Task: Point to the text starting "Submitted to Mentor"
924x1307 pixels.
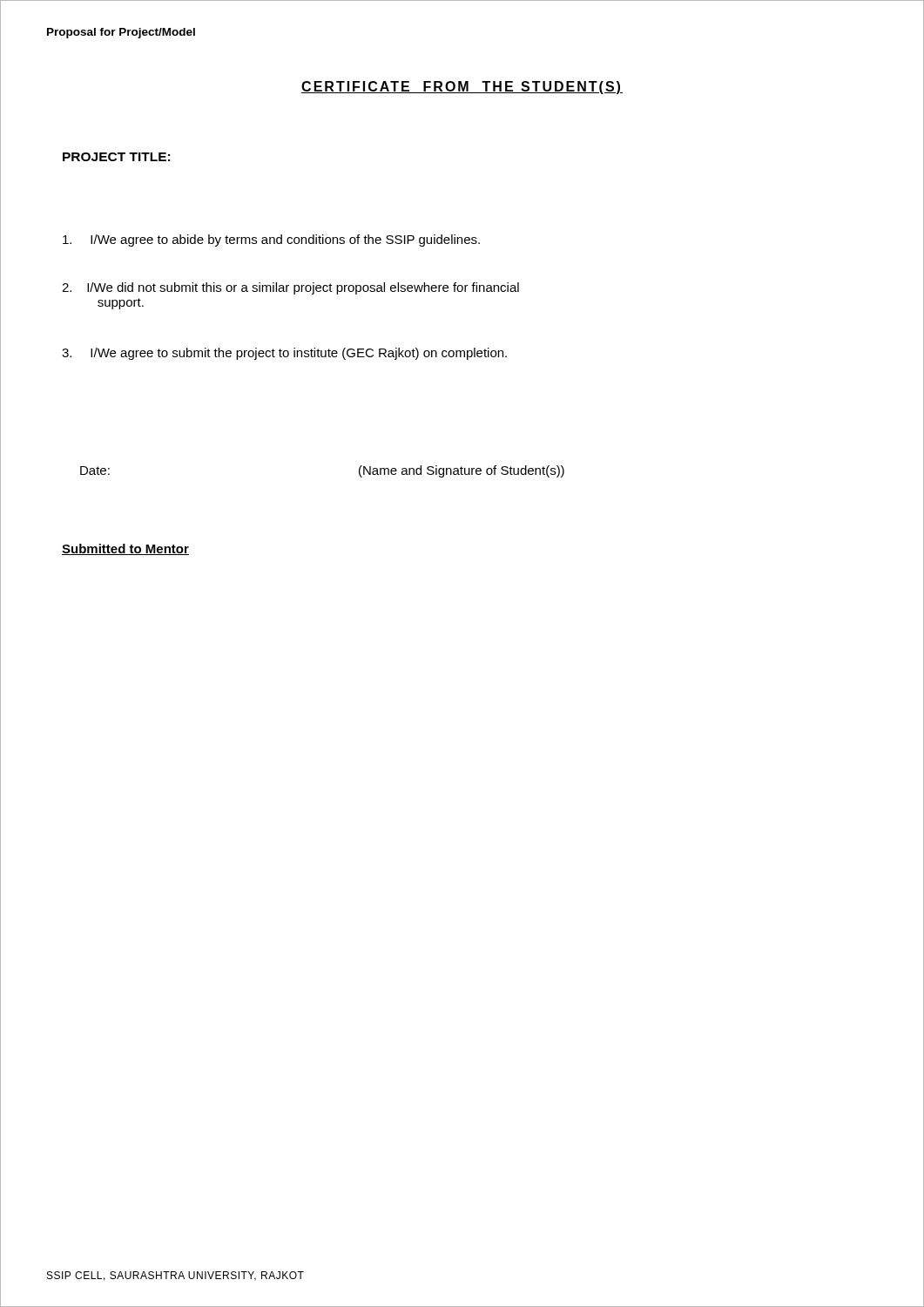Action: 125,548
